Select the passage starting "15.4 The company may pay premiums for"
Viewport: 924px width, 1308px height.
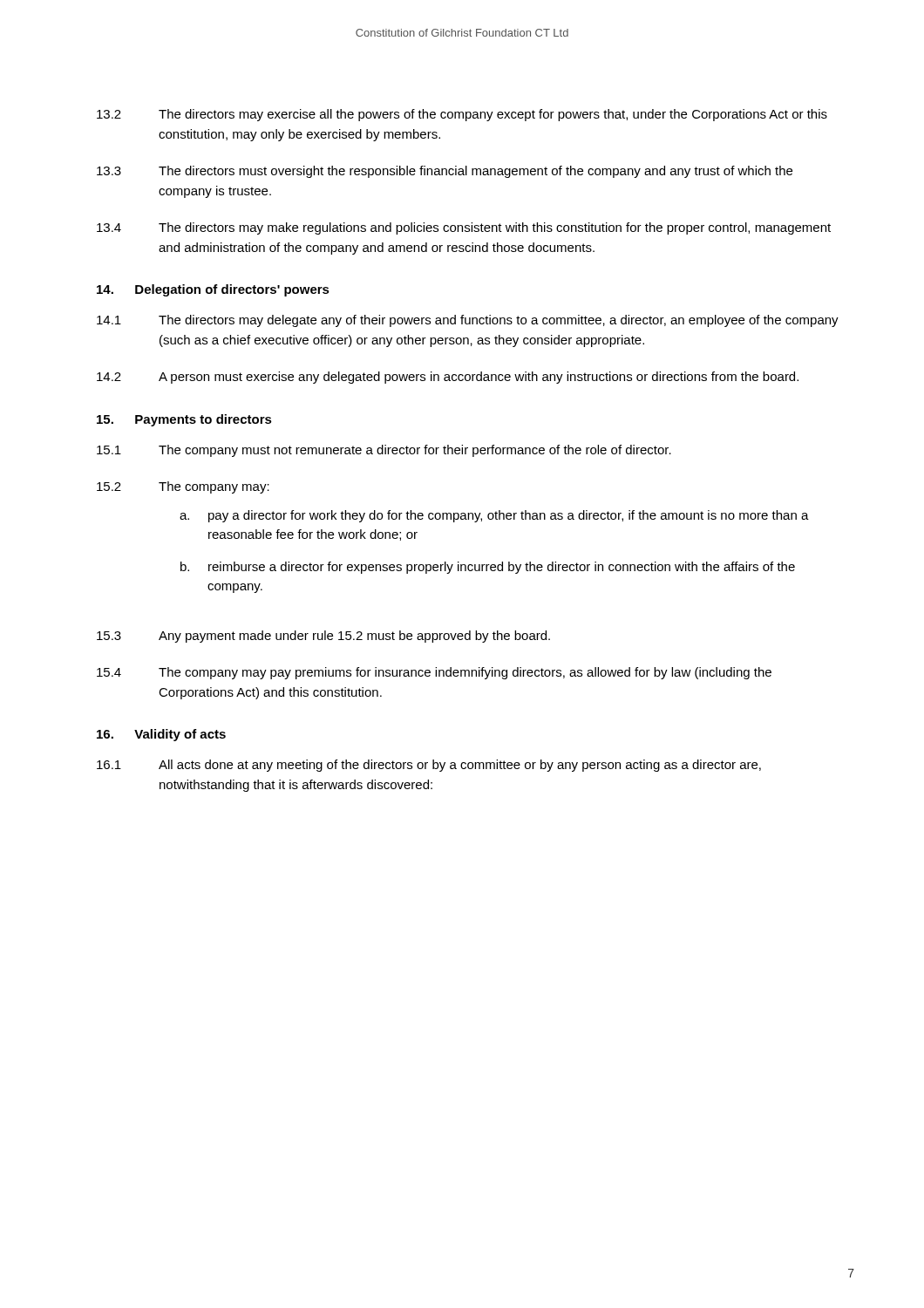(471, 682)
